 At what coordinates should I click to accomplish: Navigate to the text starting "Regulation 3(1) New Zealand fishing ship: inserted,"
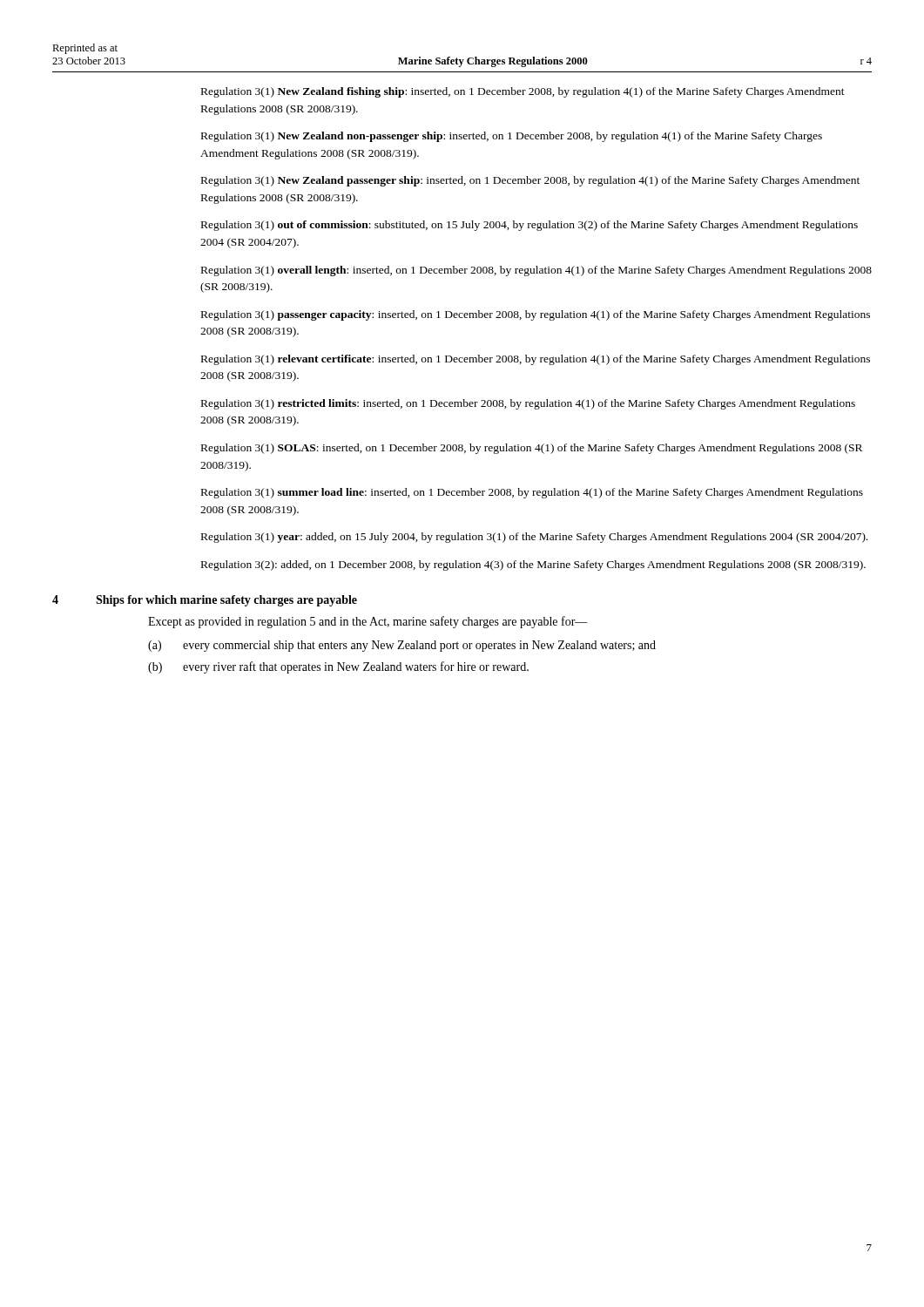click(522, 100)
